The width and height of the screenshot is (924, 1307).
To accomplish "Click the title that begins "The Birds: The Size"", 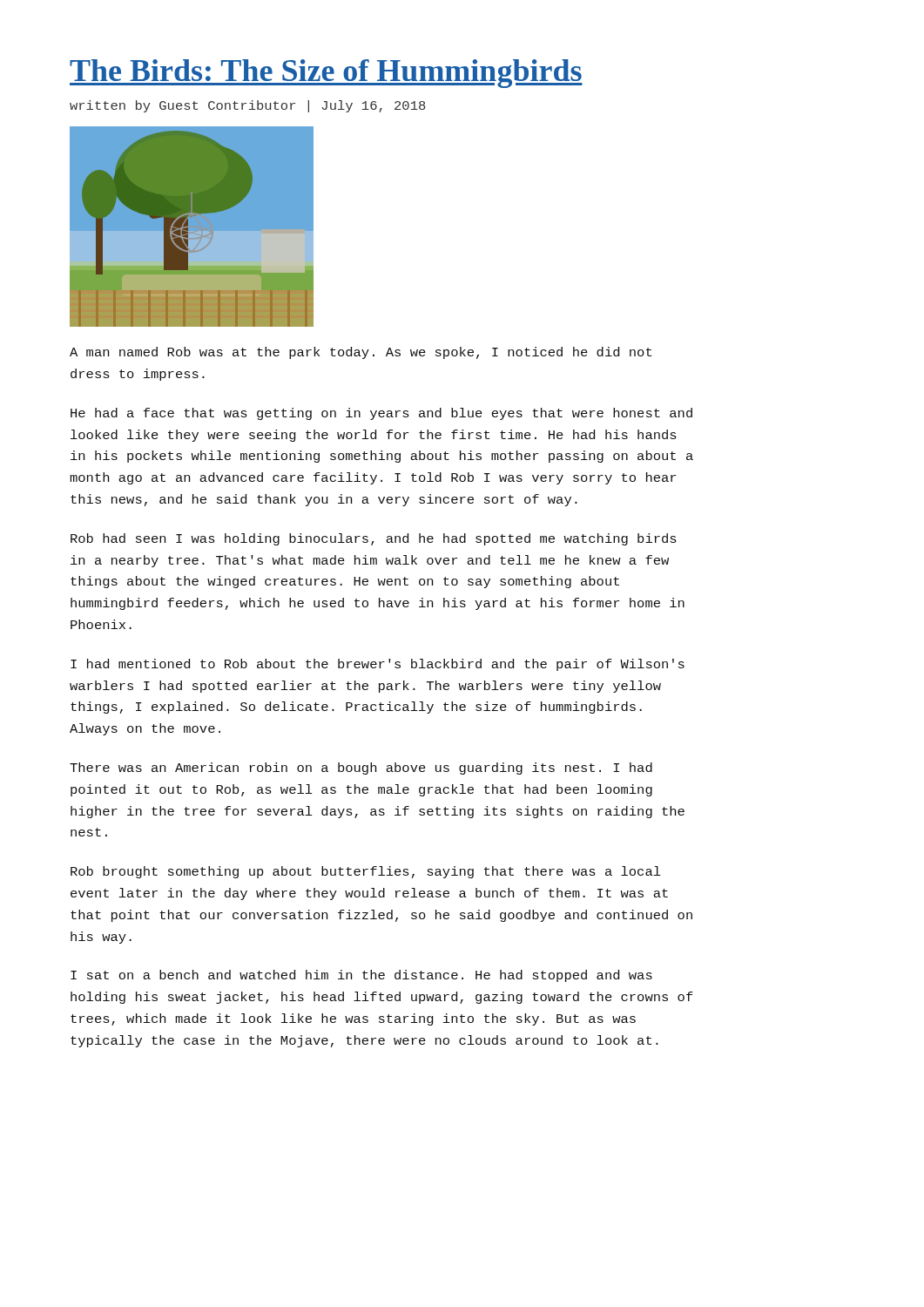I will click(326, 71).
